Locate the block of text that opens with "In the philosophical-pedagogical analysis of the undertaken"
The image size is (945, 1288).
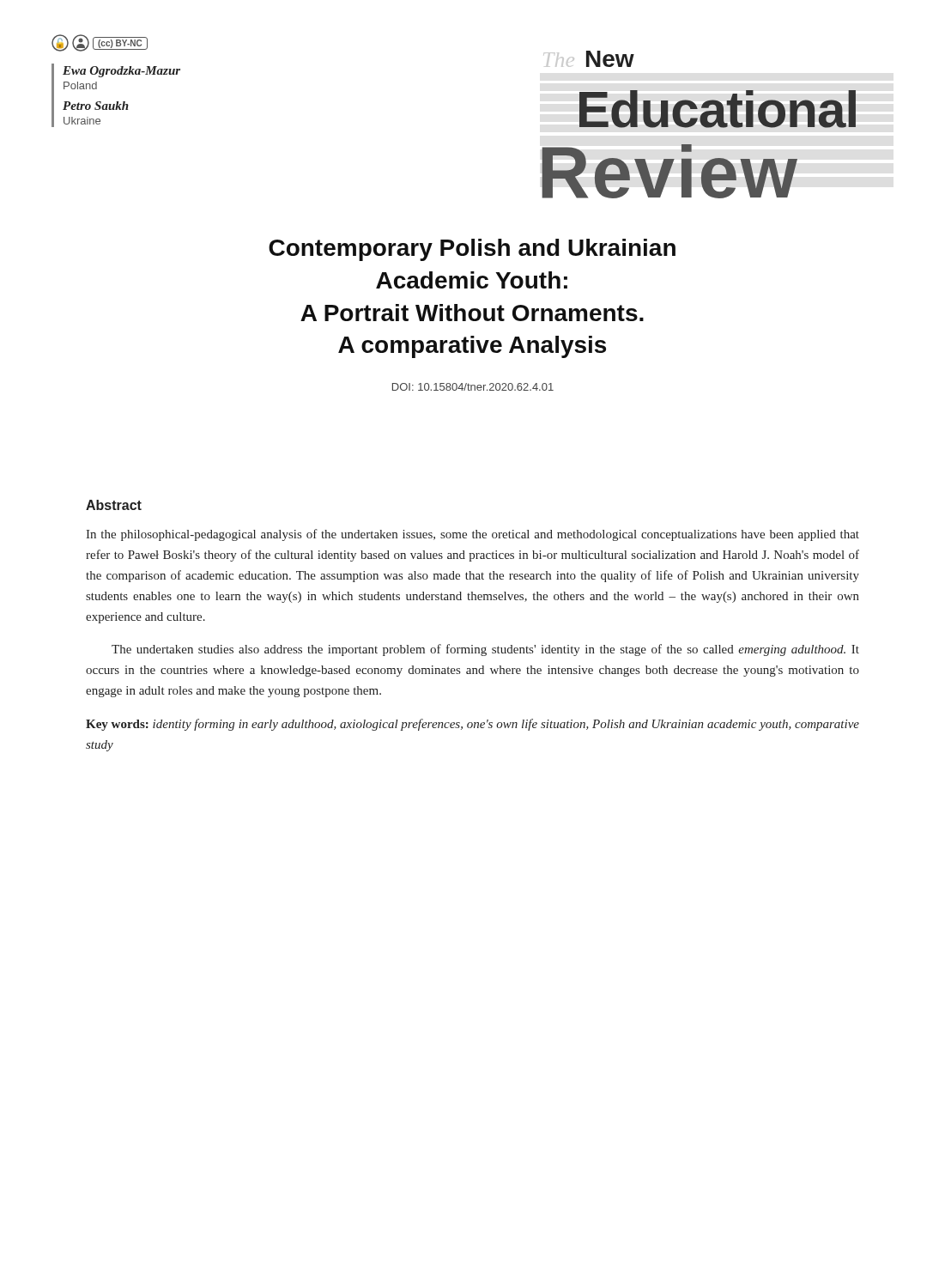click(x=472, y=575)
